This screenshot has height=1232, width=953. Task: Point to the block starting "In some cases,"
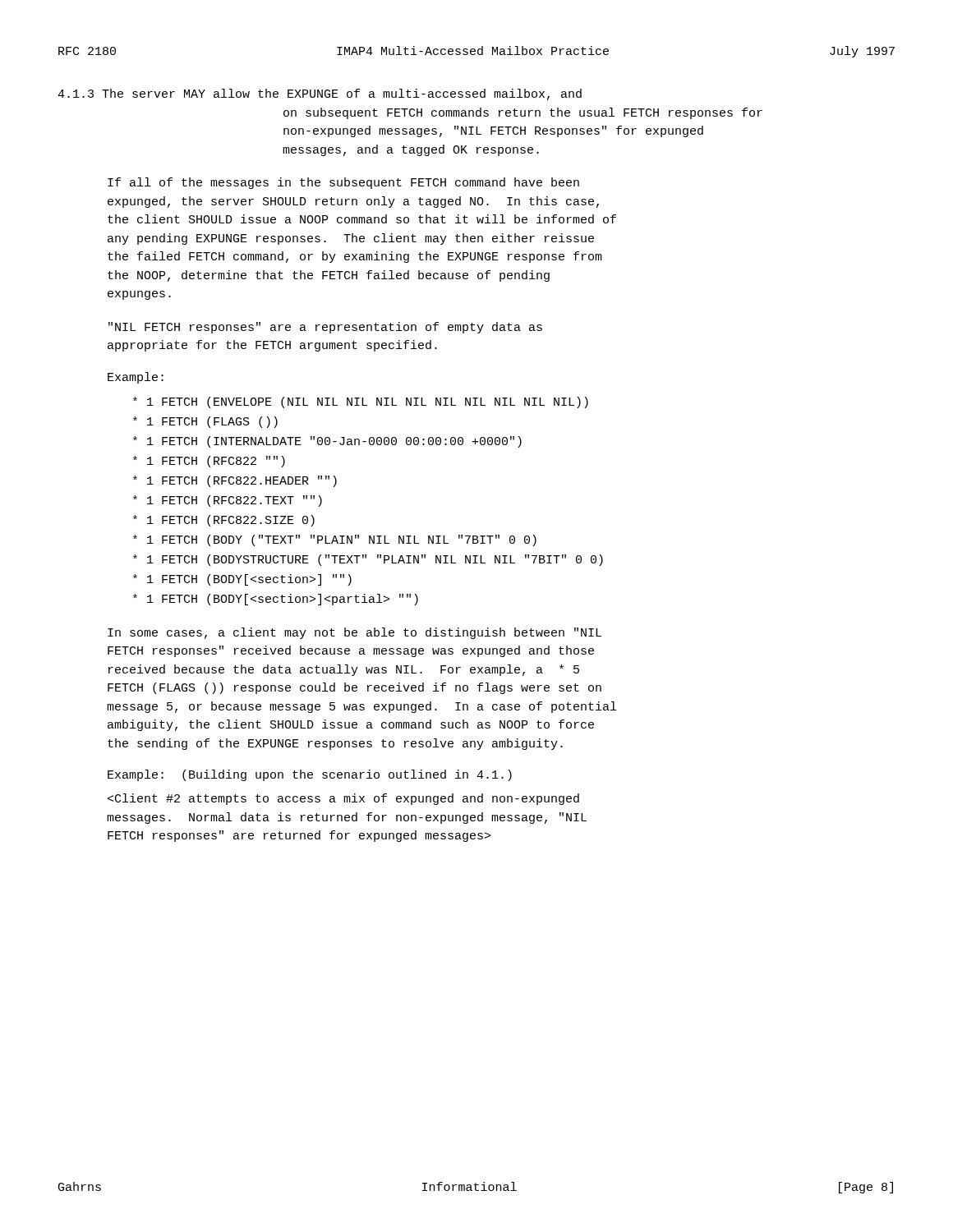click(362, 689)
